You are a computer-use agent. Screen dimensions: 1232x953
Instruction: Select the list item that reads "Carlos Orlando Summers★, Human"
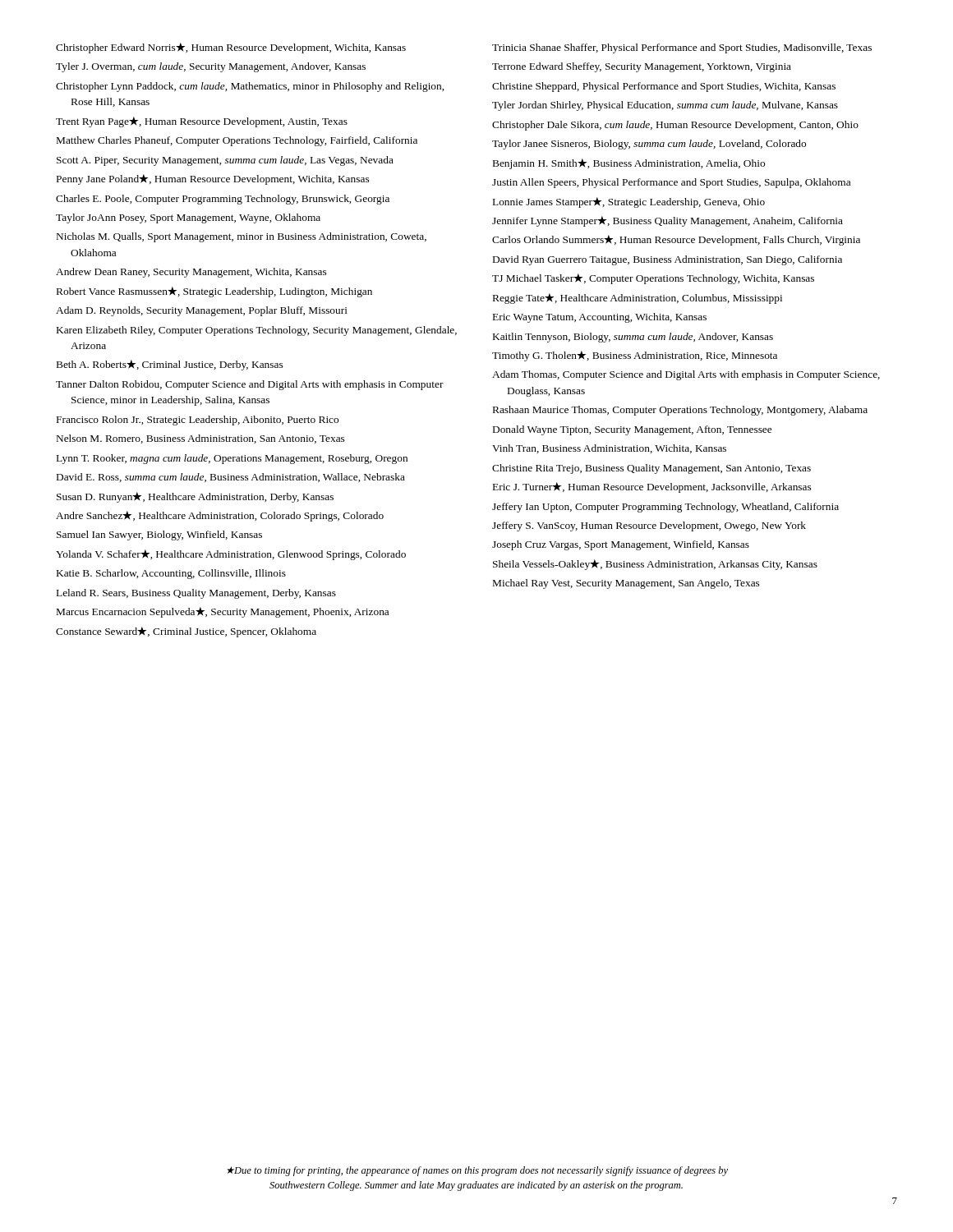pos(695,240)
